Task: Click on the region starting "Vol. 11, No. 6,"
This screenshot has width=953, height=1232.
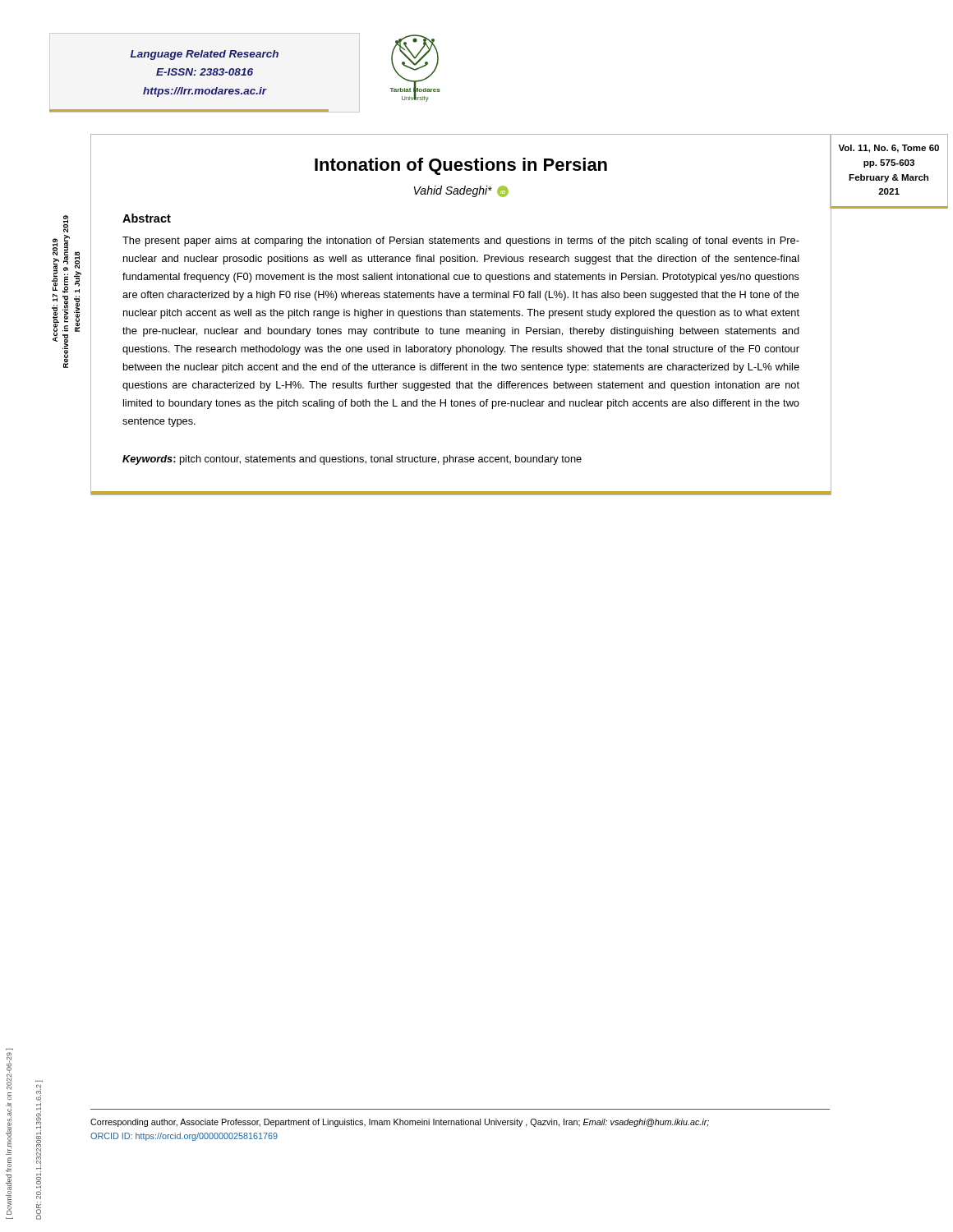Action: tap(889, 170)
